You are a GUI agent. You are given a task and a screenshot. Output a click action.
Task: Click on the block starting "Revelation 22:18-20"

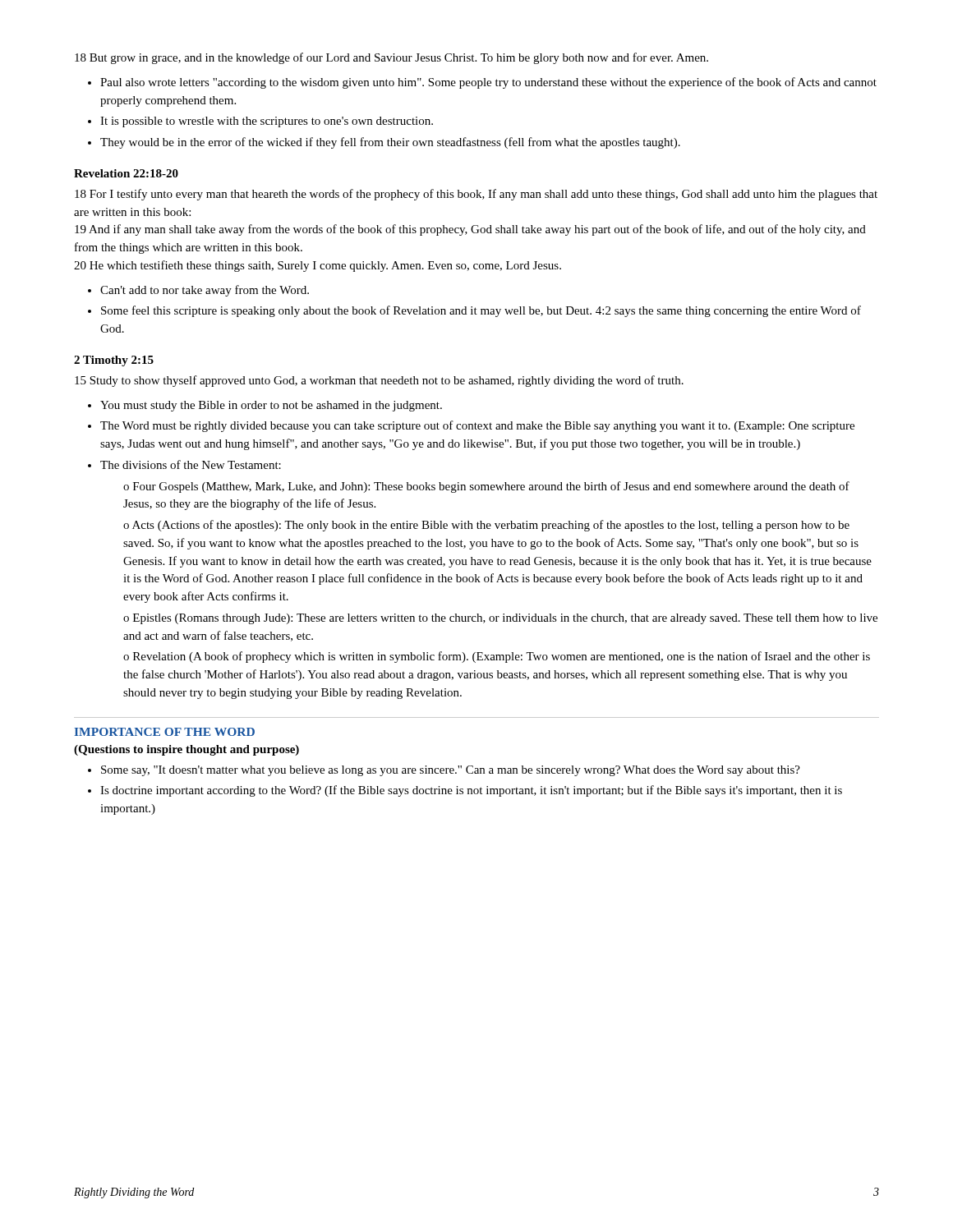(x=126, y=173)
